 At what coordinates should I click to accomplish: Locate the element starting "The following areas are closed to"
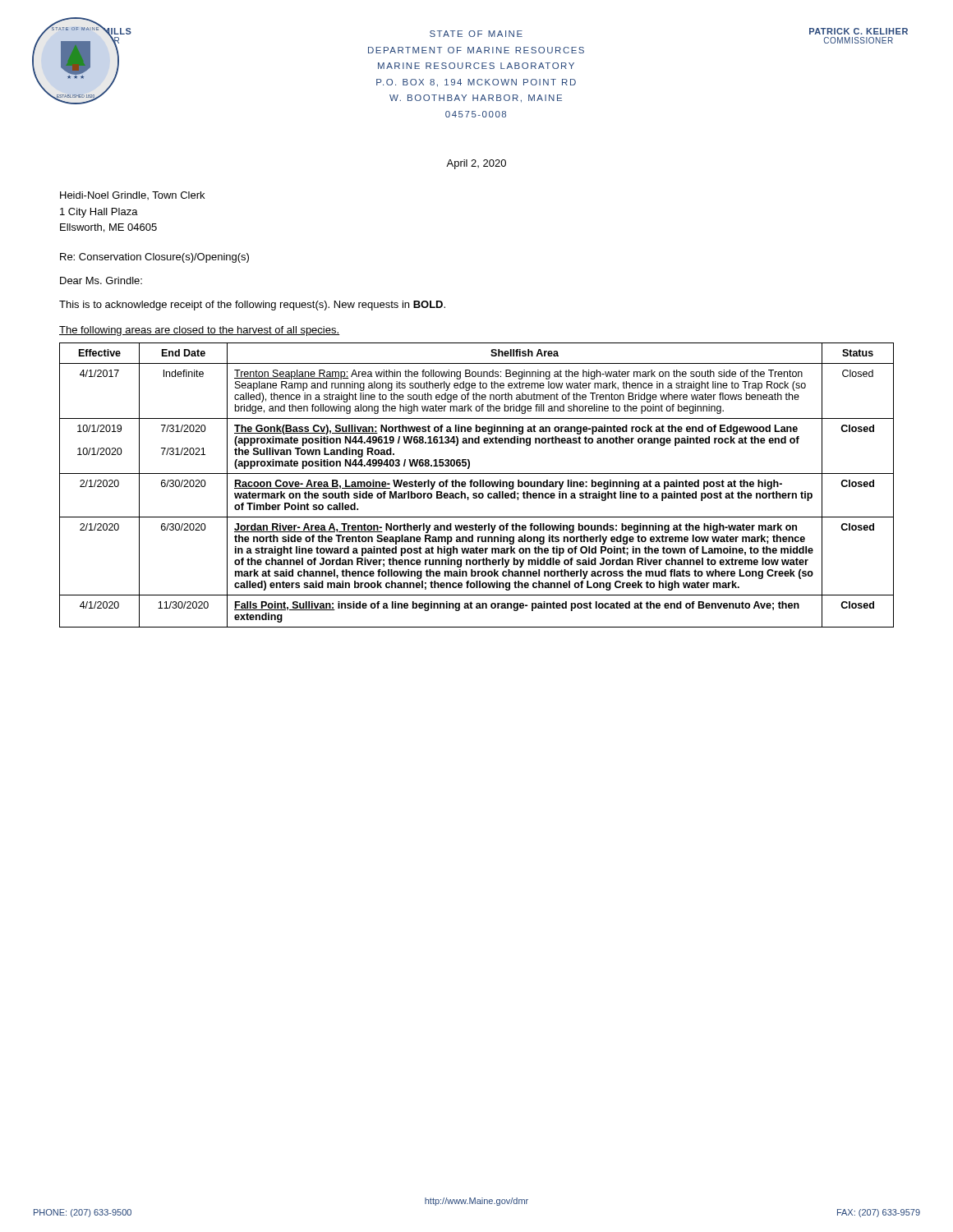pyautogui.click(x=199, y=330)
